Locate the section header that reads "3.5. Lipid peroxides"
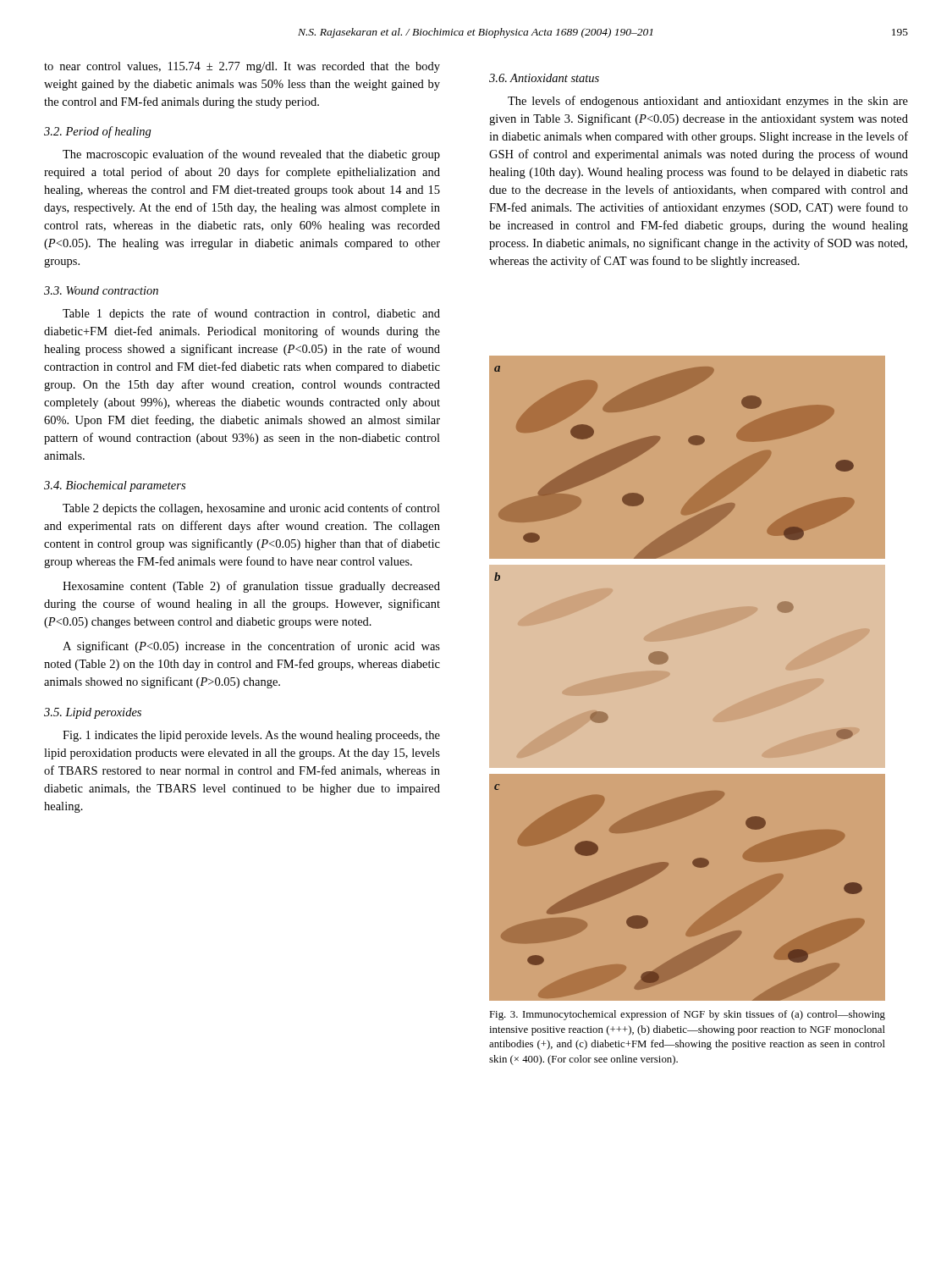The image size is (952, 1270). click(x=93, y=712)
